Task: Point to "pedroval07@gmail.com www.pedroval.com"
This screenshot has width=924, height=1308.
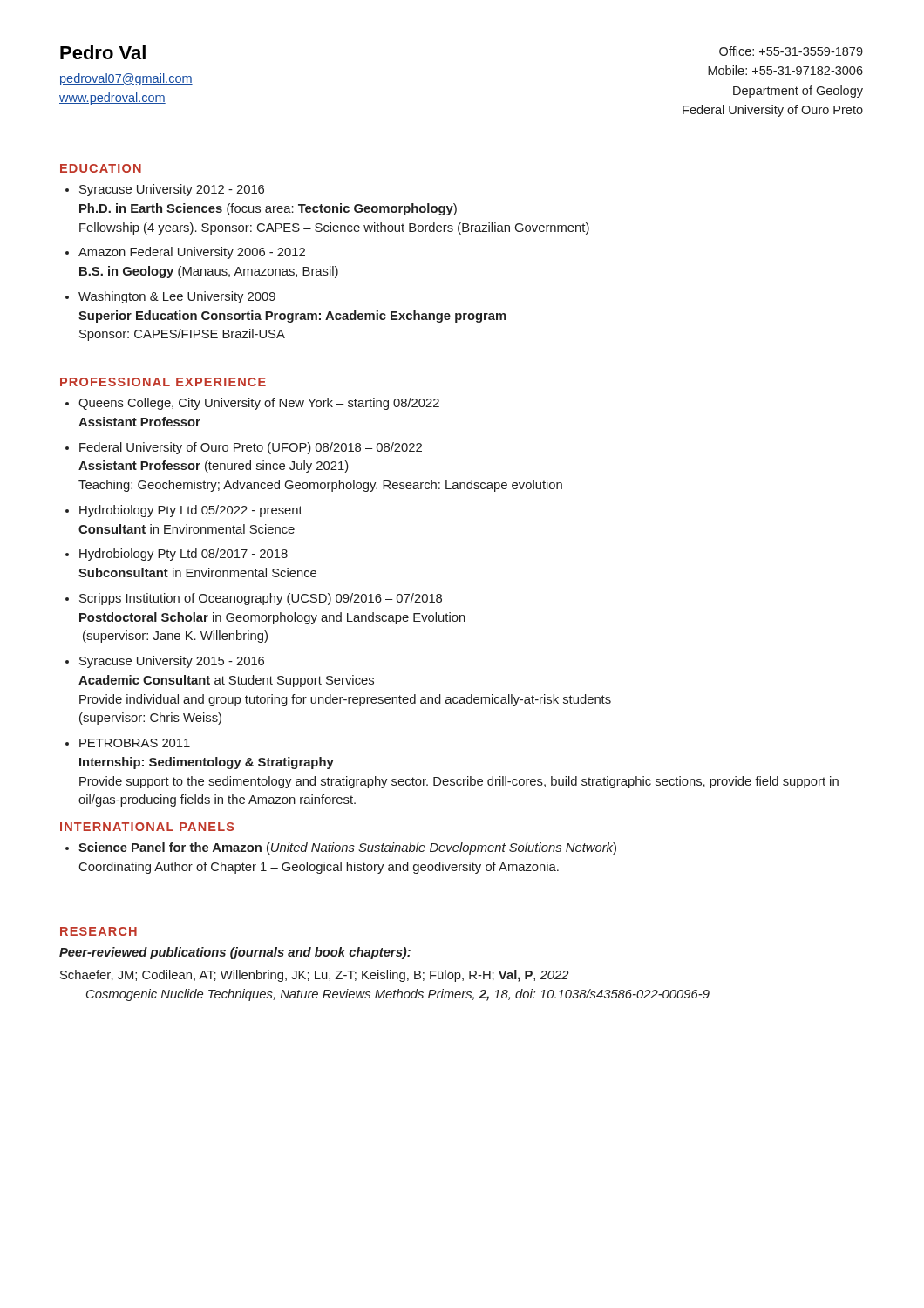Action: point(126,79)
